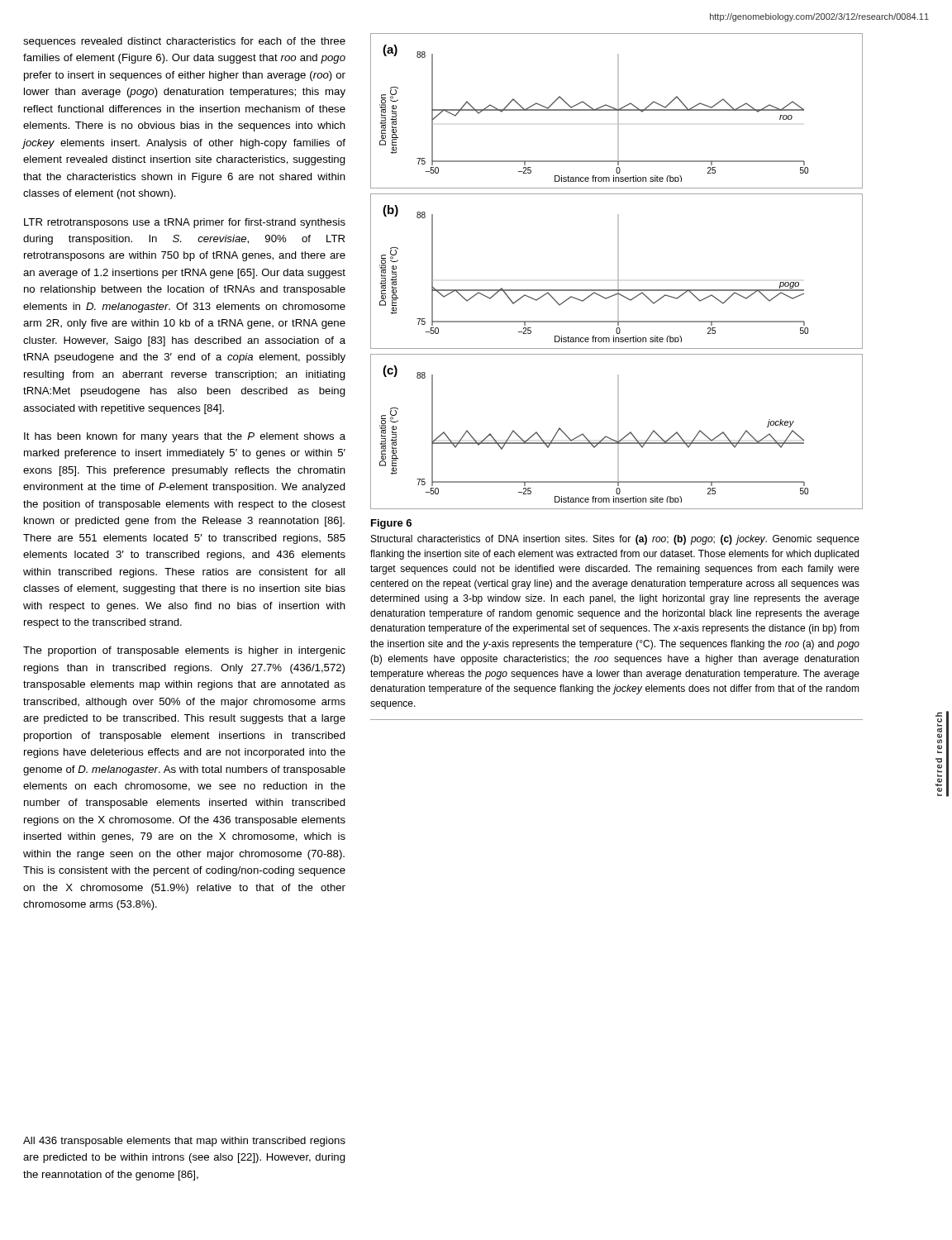This screenshot has width=952, height=1240.
Task: Click on the text block that says "It has been known for many years"
Action: [184, 529]
